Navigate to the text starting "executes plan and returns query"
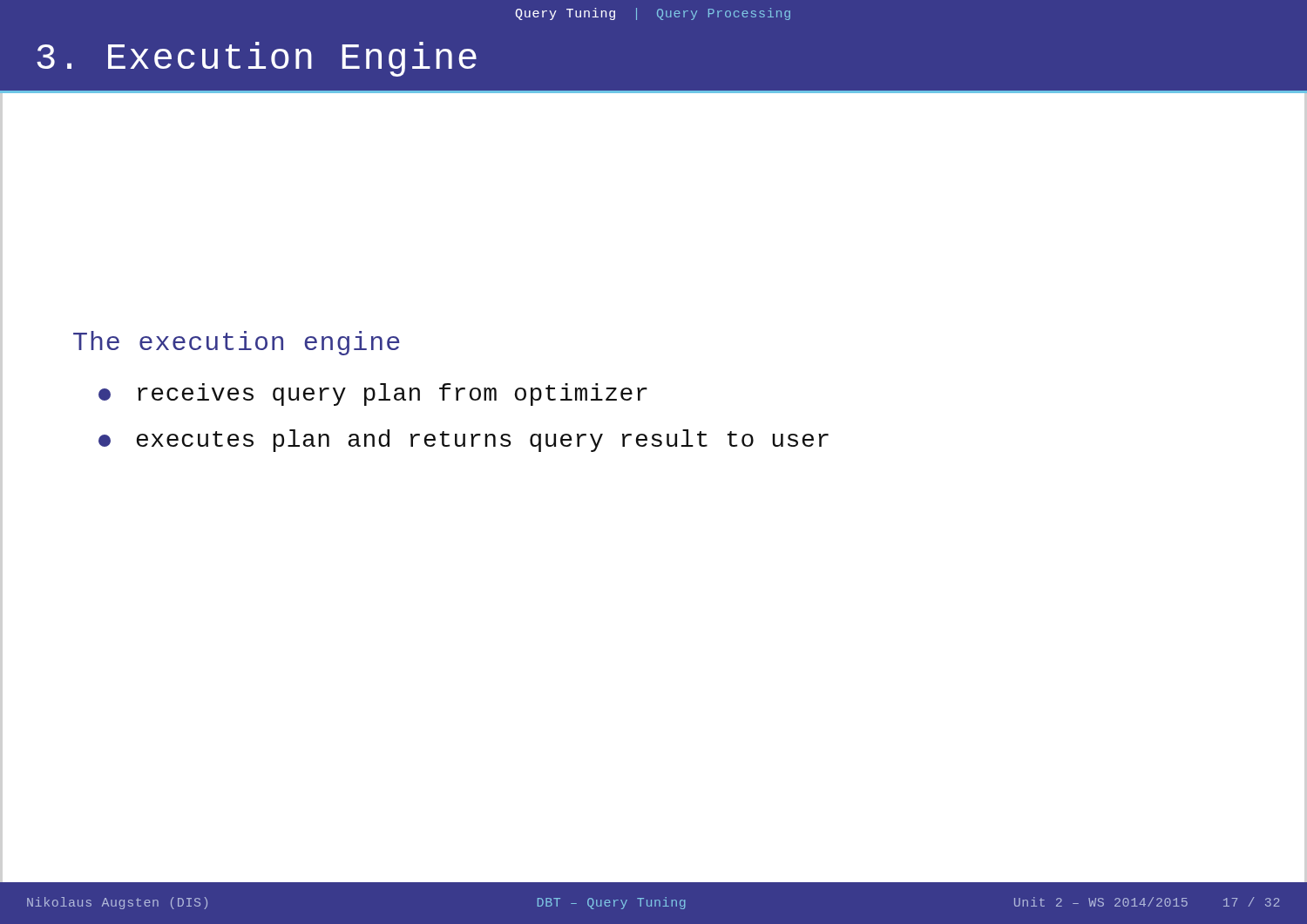The height and width of the screenshot is (924, 1307). pos(465,440)
